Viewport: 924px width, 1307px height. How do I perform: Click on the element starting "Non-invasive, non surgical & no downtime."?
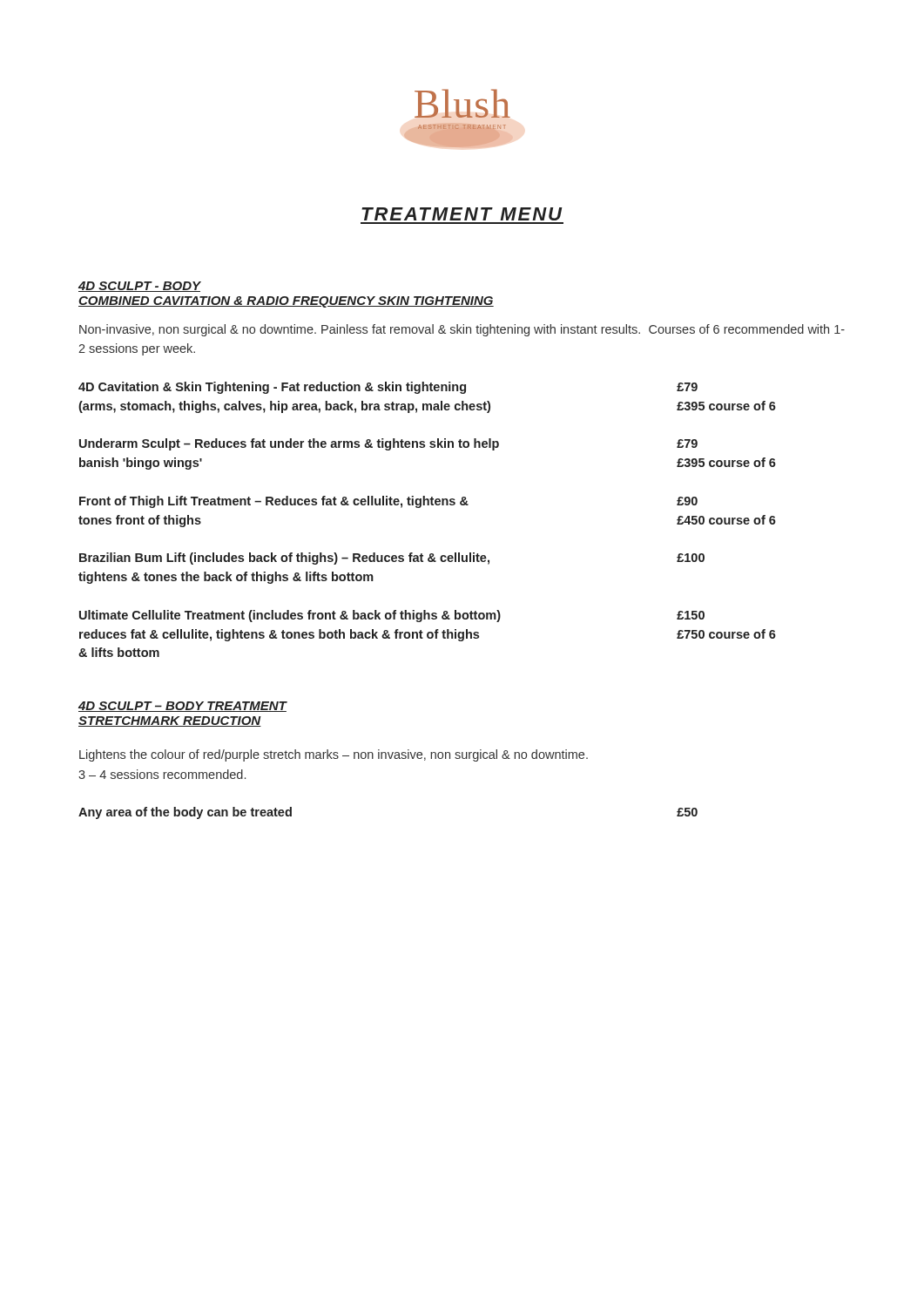462,339
